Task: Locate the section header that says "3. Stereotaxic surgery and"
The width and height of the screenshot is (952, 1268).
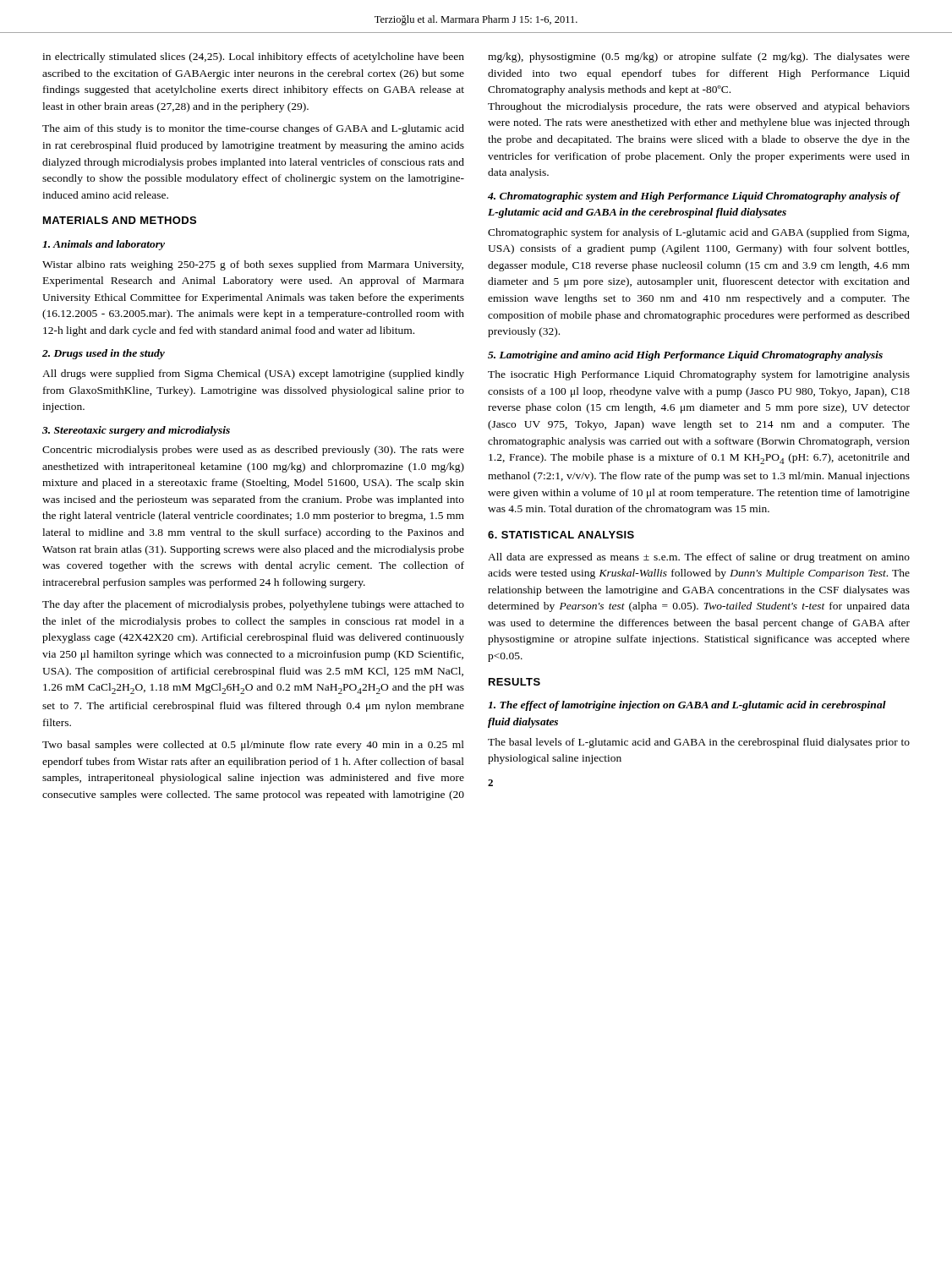Action: [x=136, y=430]
